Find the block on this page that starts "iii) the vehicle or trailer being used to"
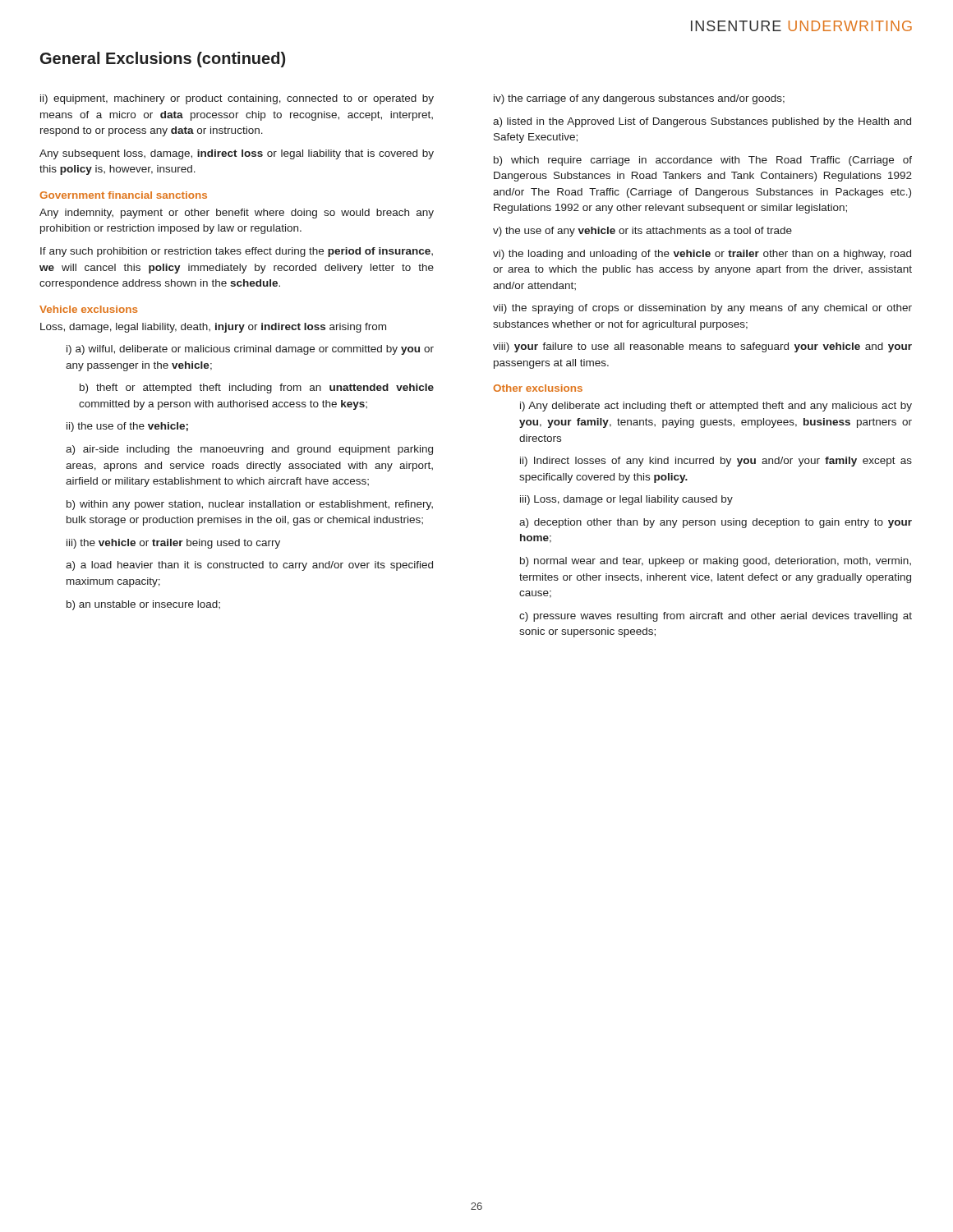This screenshot has height=1232, width=953. tap(250, 573)
